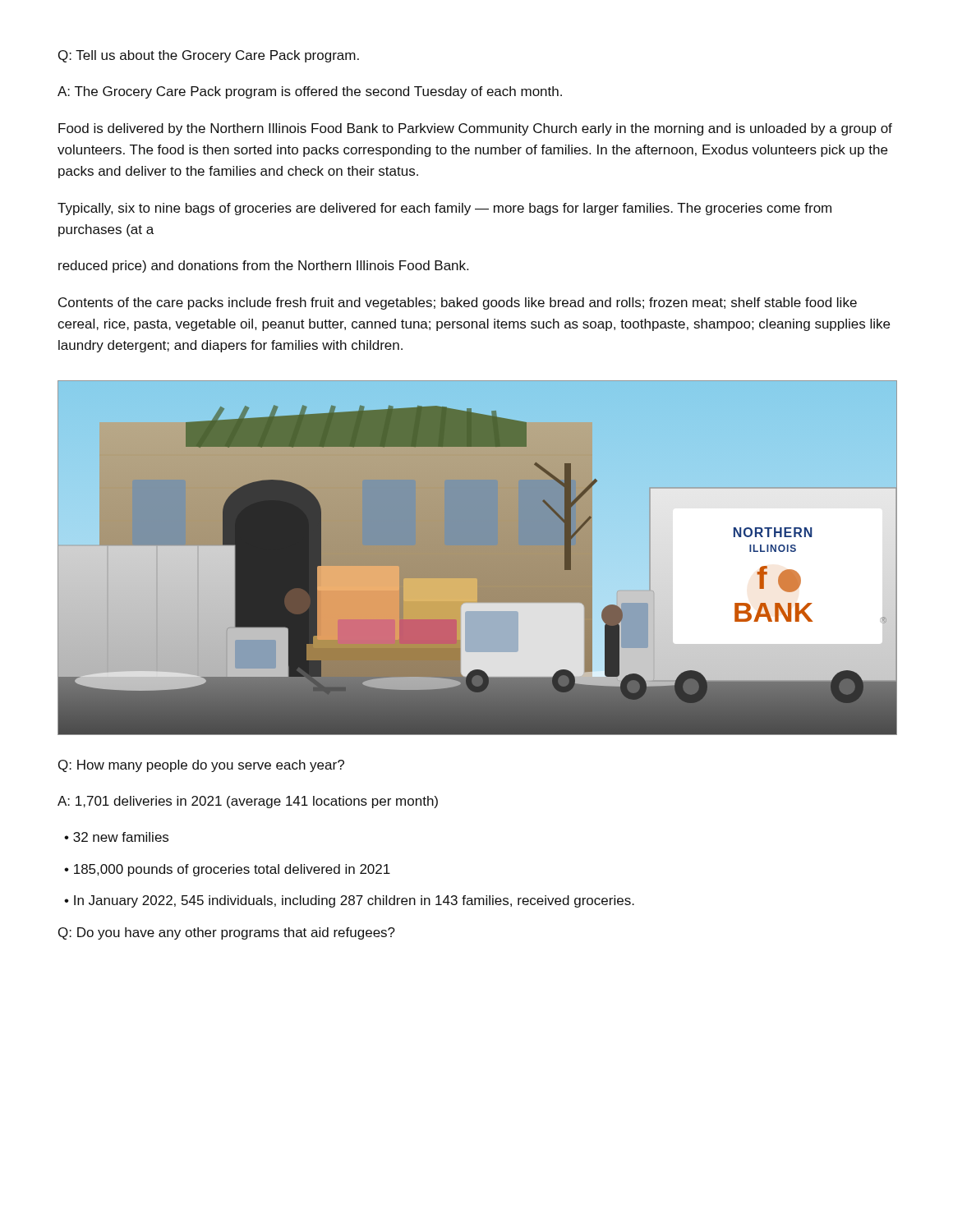
Task: Click on the passage starting "Q: How many people do you serve each"
Action: 201,765
